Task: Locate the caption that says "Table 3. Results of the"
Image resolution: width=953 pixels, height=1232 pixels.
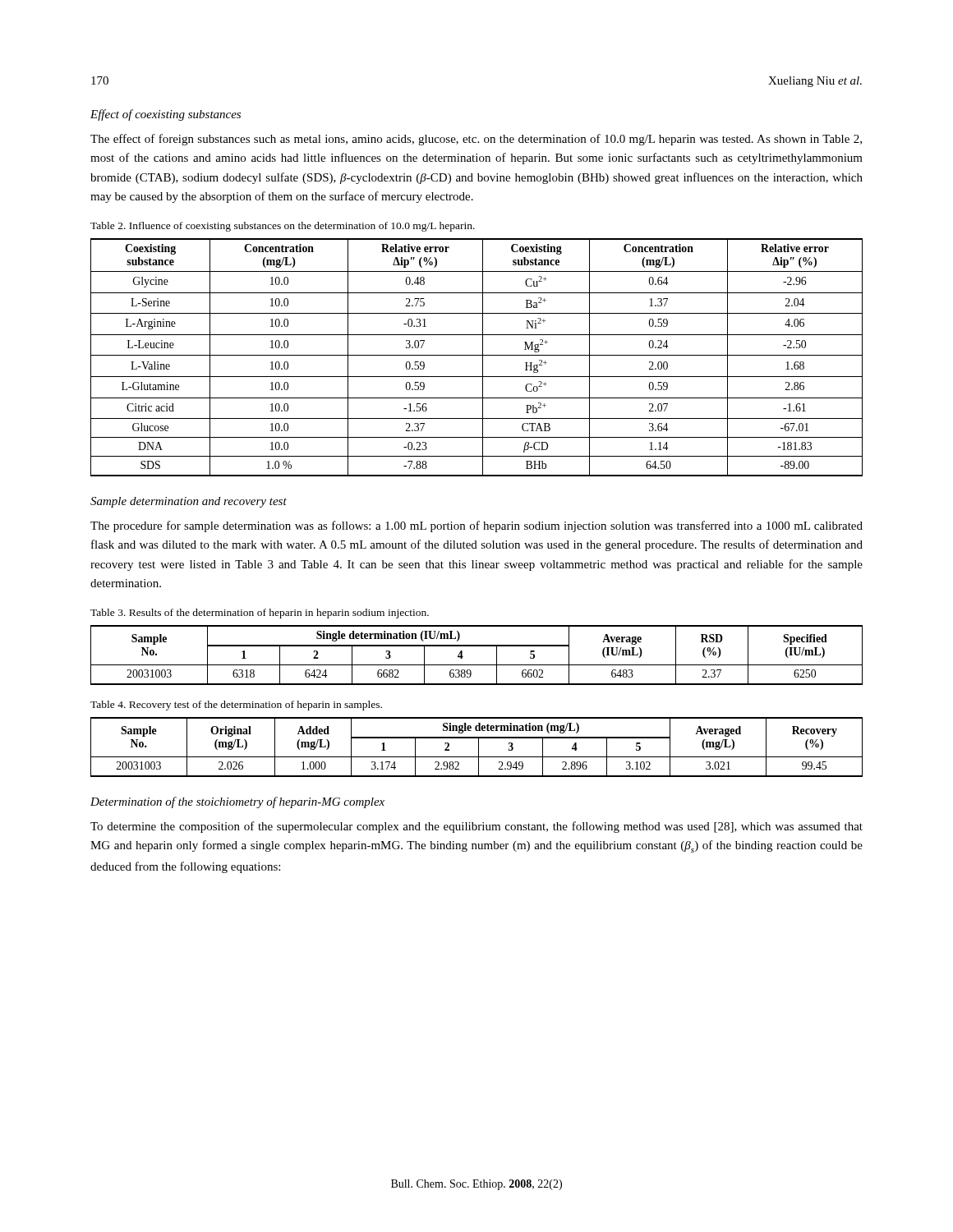Action: (x=260, y=612)
